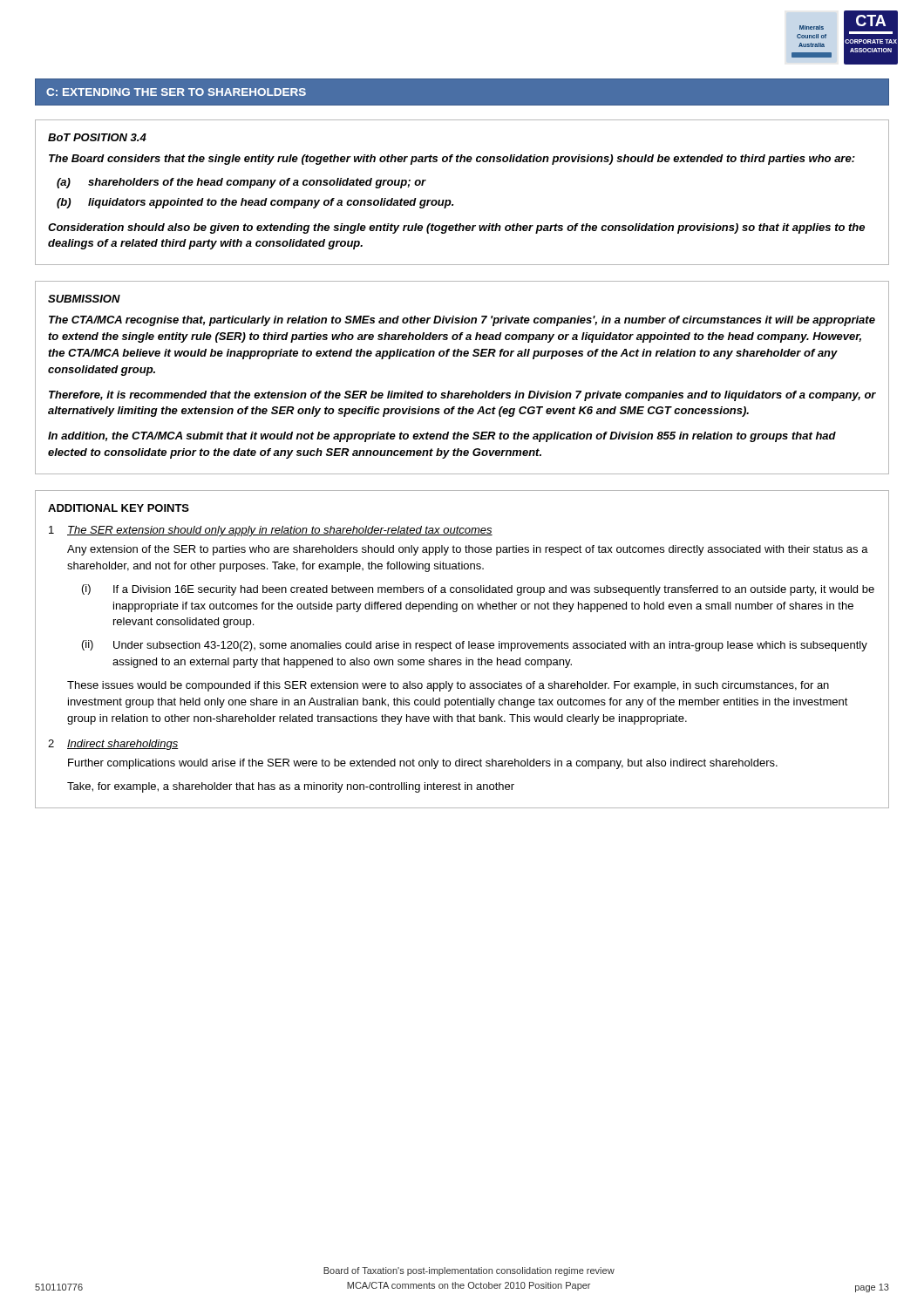Find the text block starting "The CTA/MCA recognise that, particularly in relation to"
Viewport: 924px width, 1308px height.
click(x=462, y=344)
